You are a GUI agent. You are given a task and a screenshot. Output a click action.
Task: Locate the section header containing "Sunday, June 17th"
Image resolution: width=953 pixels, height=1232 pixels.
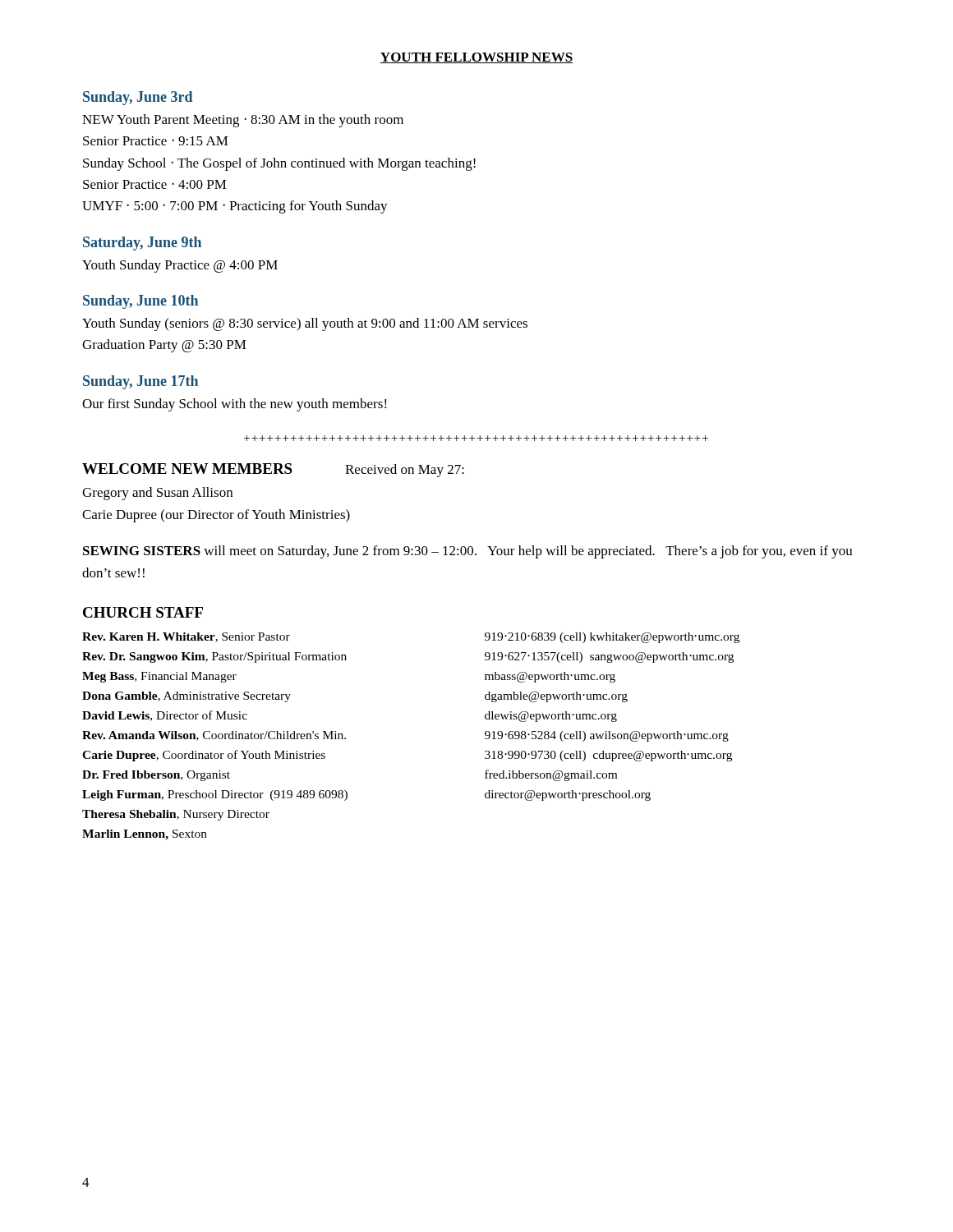[140, 381]
